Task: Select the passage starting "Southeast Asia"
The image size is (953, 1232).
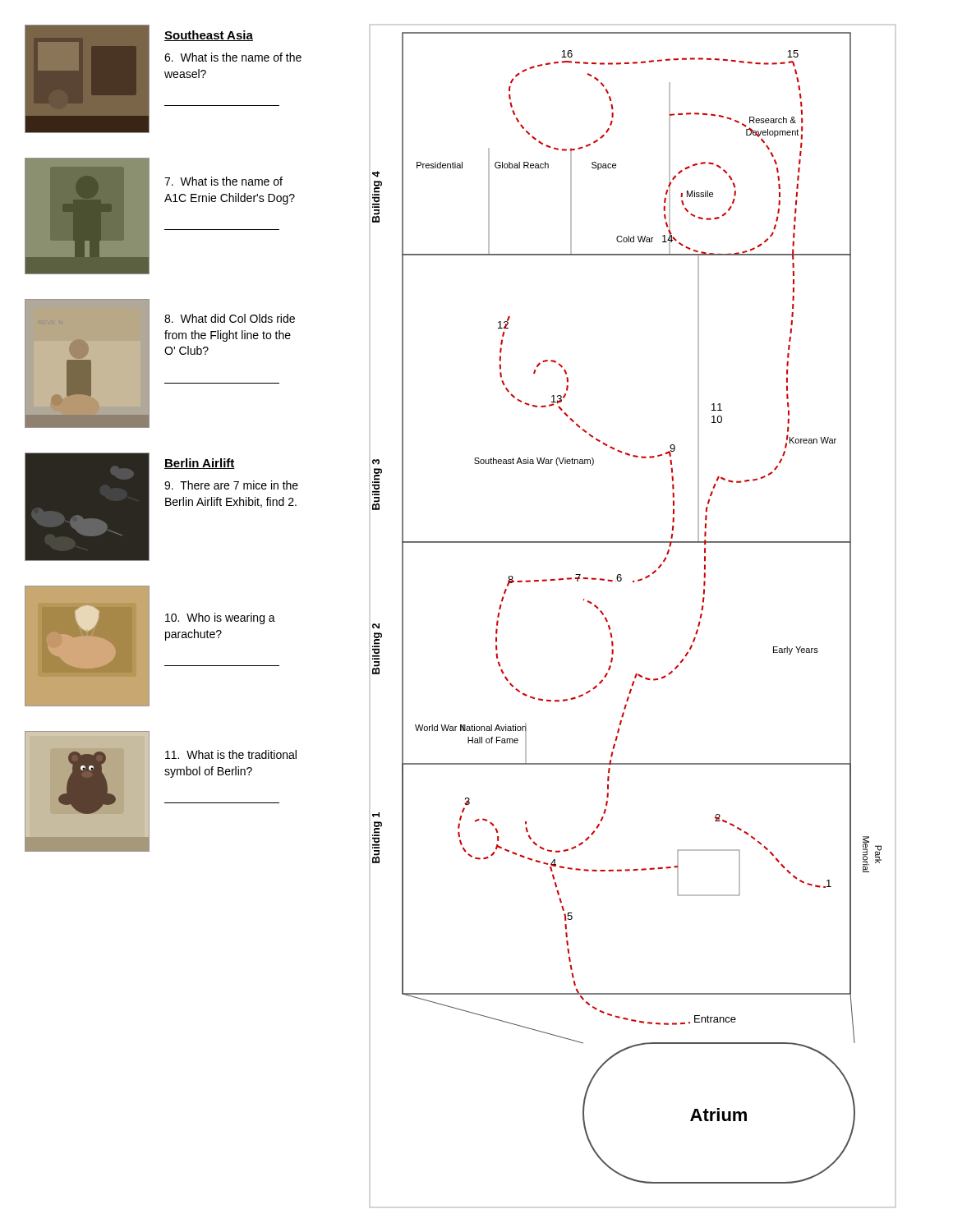Action: [209, 35]
